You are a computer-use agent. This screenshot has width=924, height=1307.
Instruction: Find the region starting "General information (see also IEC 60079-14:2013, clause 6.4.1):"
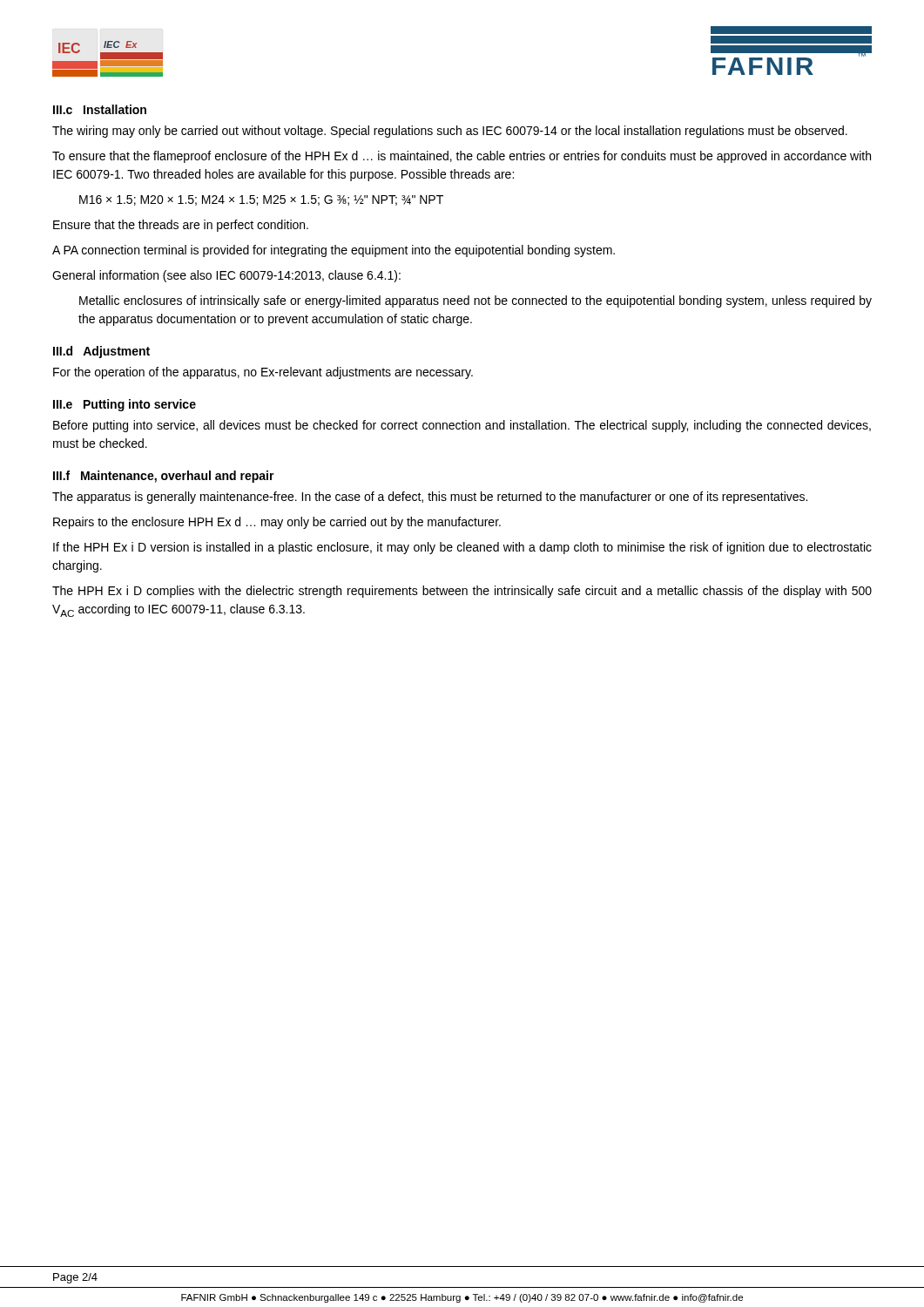click(226, 276)
